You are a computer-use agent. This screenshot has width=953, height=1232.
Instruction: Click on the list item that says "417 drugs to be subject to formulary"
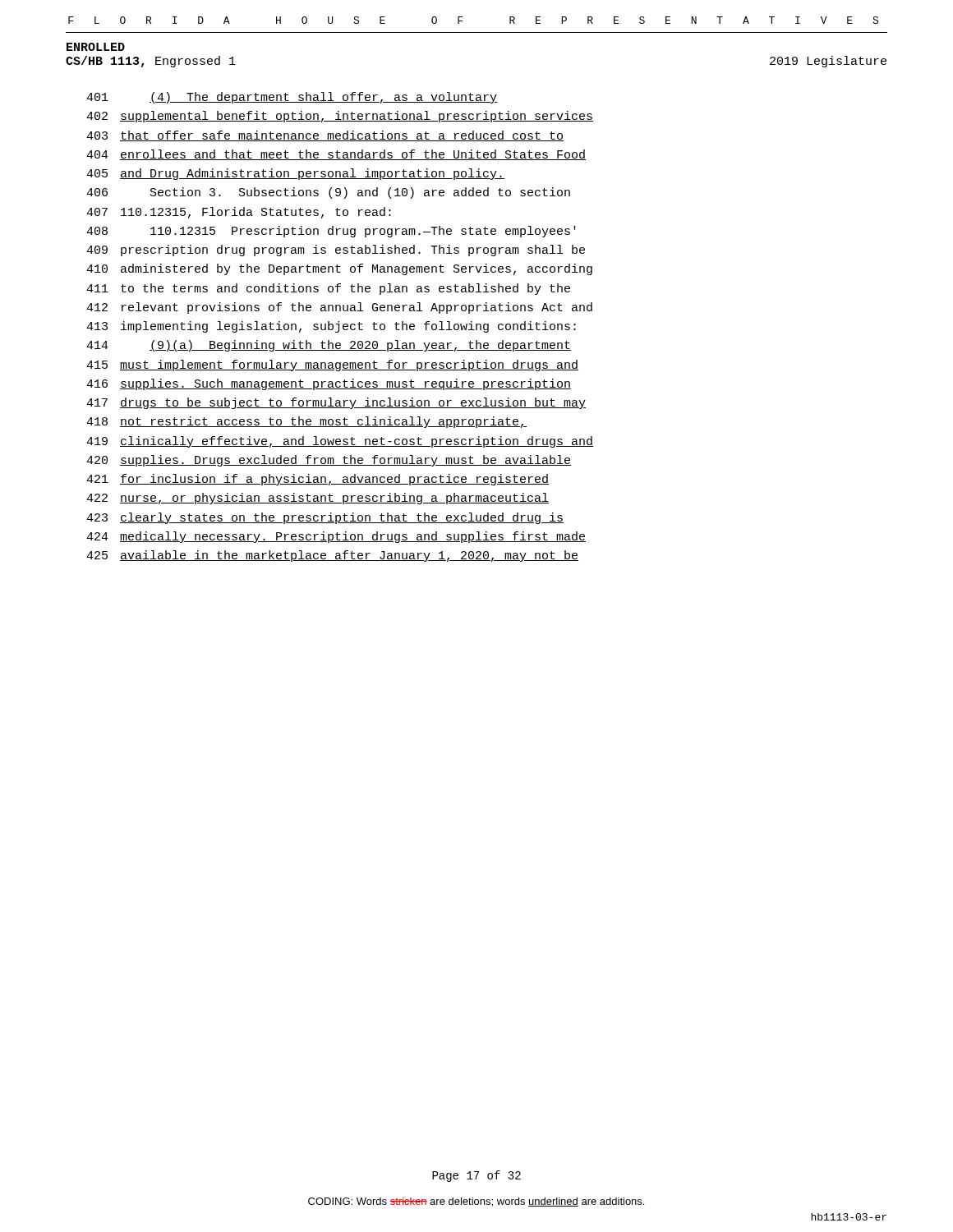coord(476,404)
